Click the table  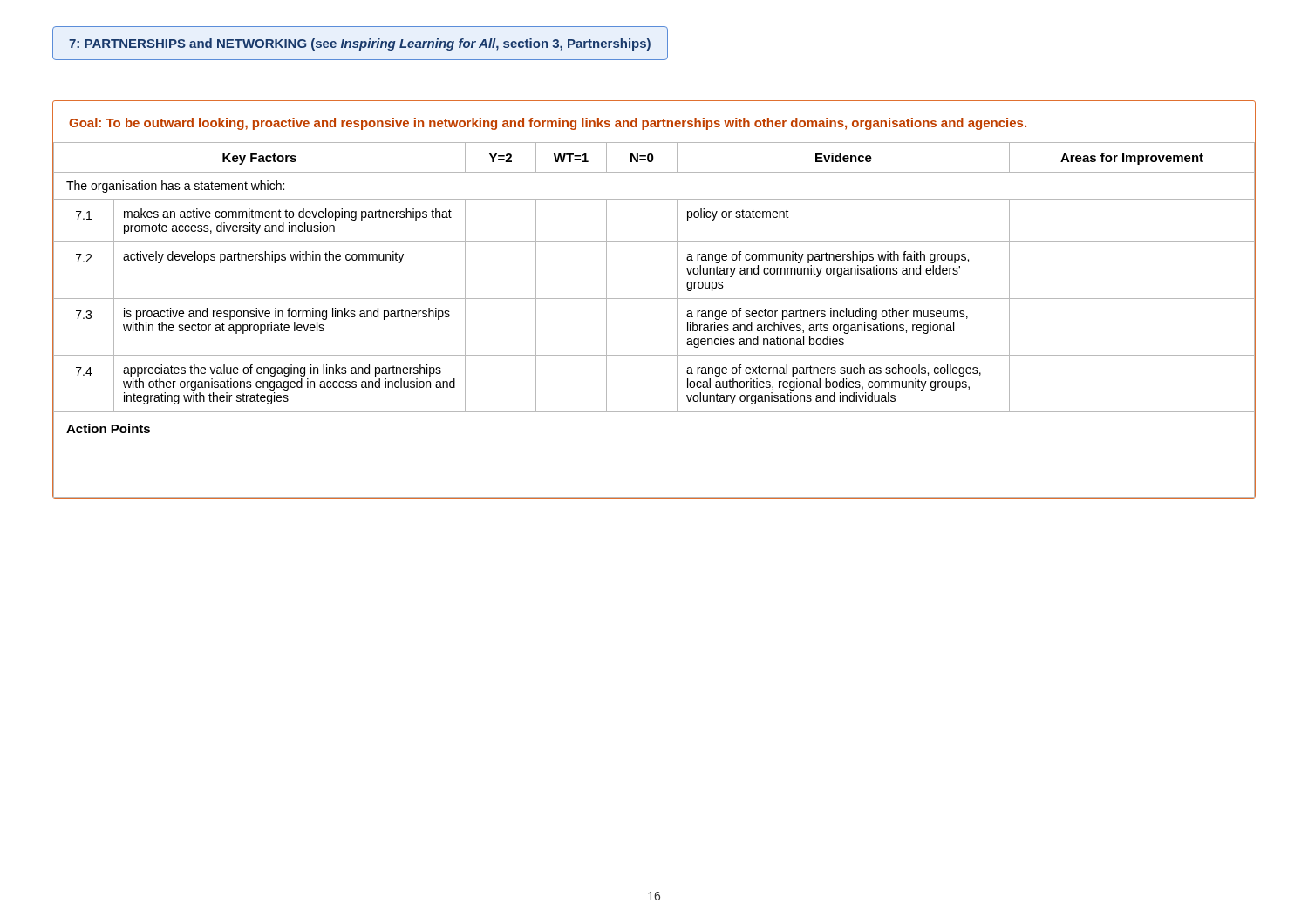coord(654,299)
